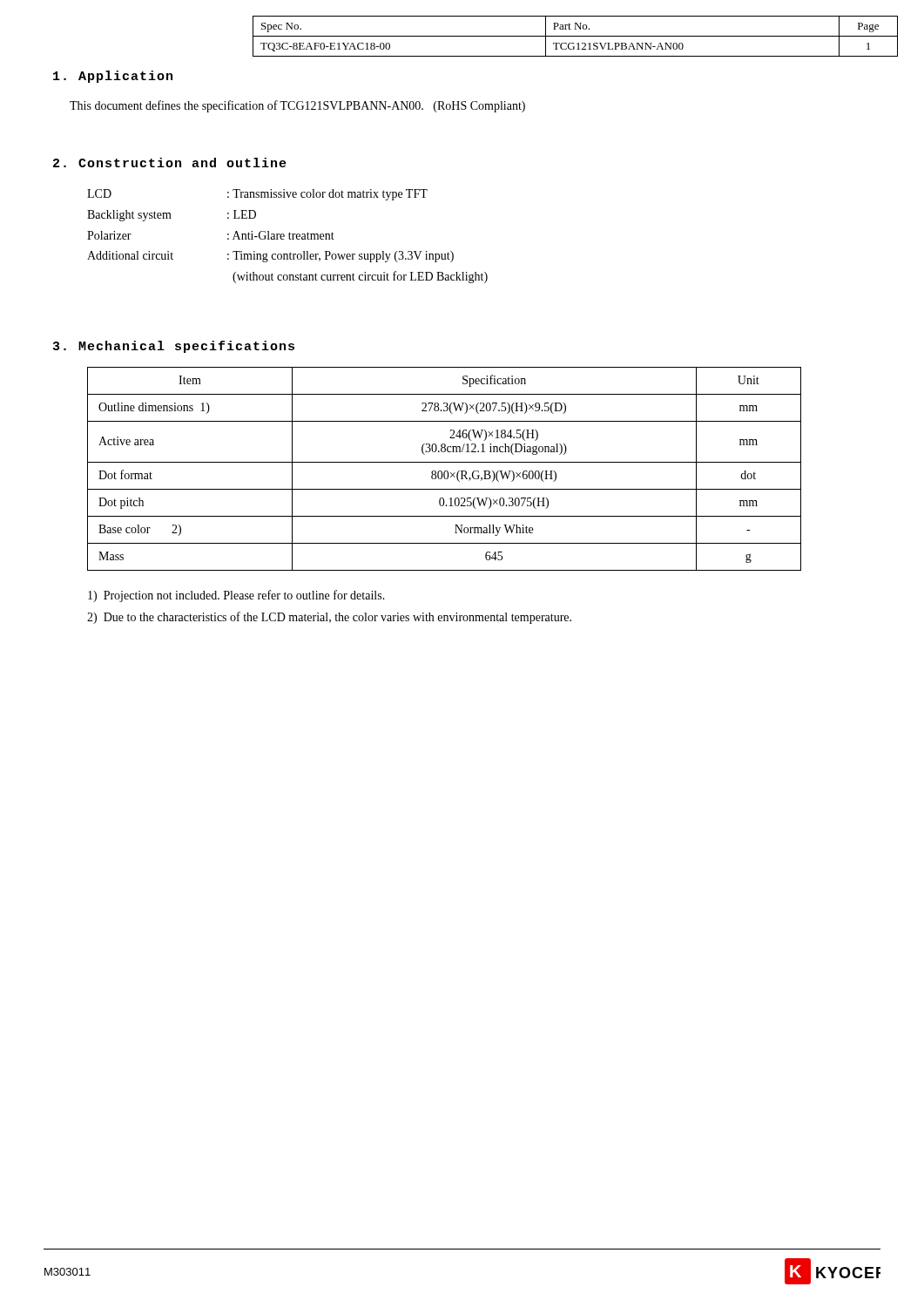The height and width of the screenshot is (1307, 924).
Task: Where does it say "2. Construction and outline"?
Action: [170, 164]
